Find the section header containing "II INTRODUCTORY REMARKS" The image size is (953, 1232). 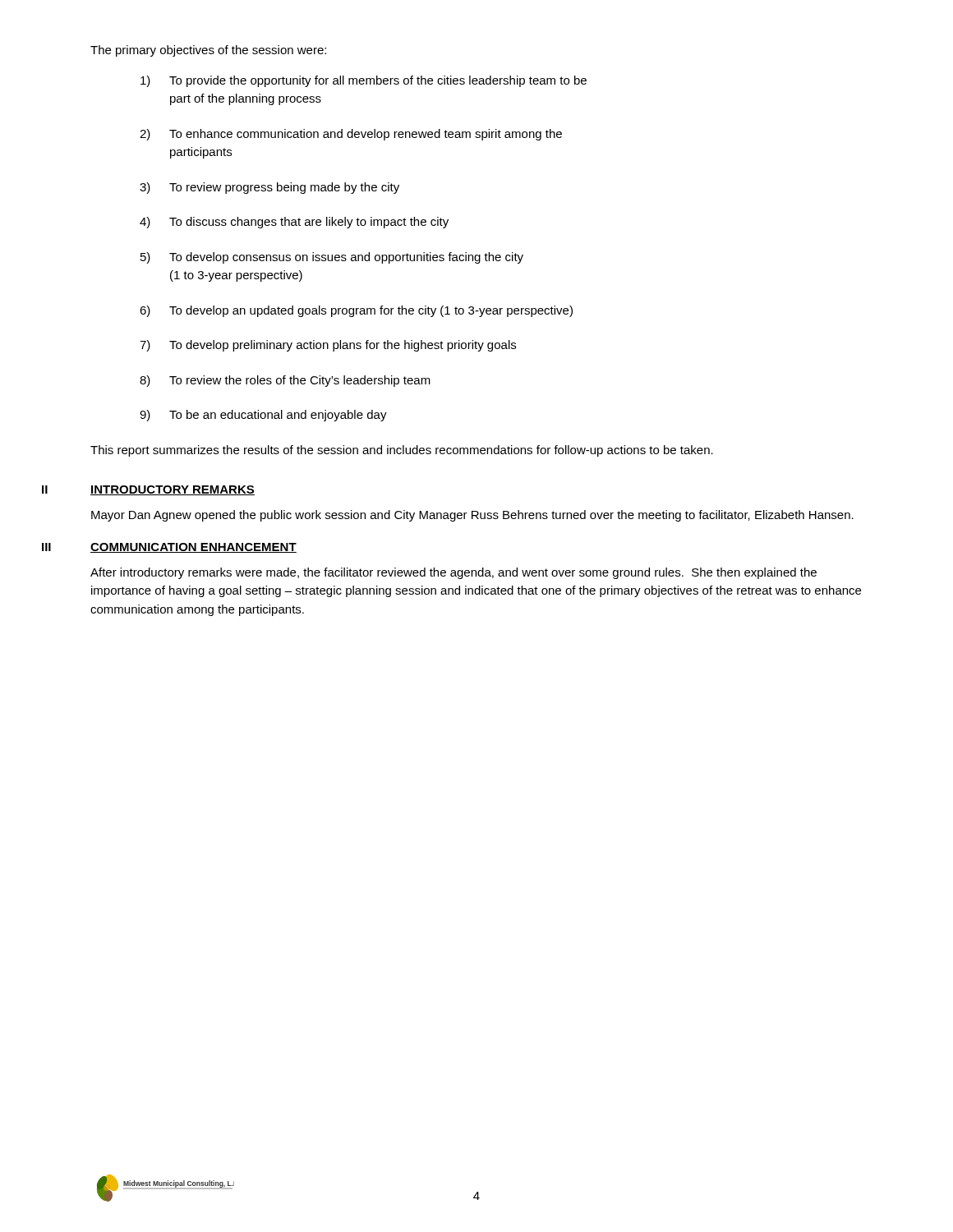pos(172,489)
